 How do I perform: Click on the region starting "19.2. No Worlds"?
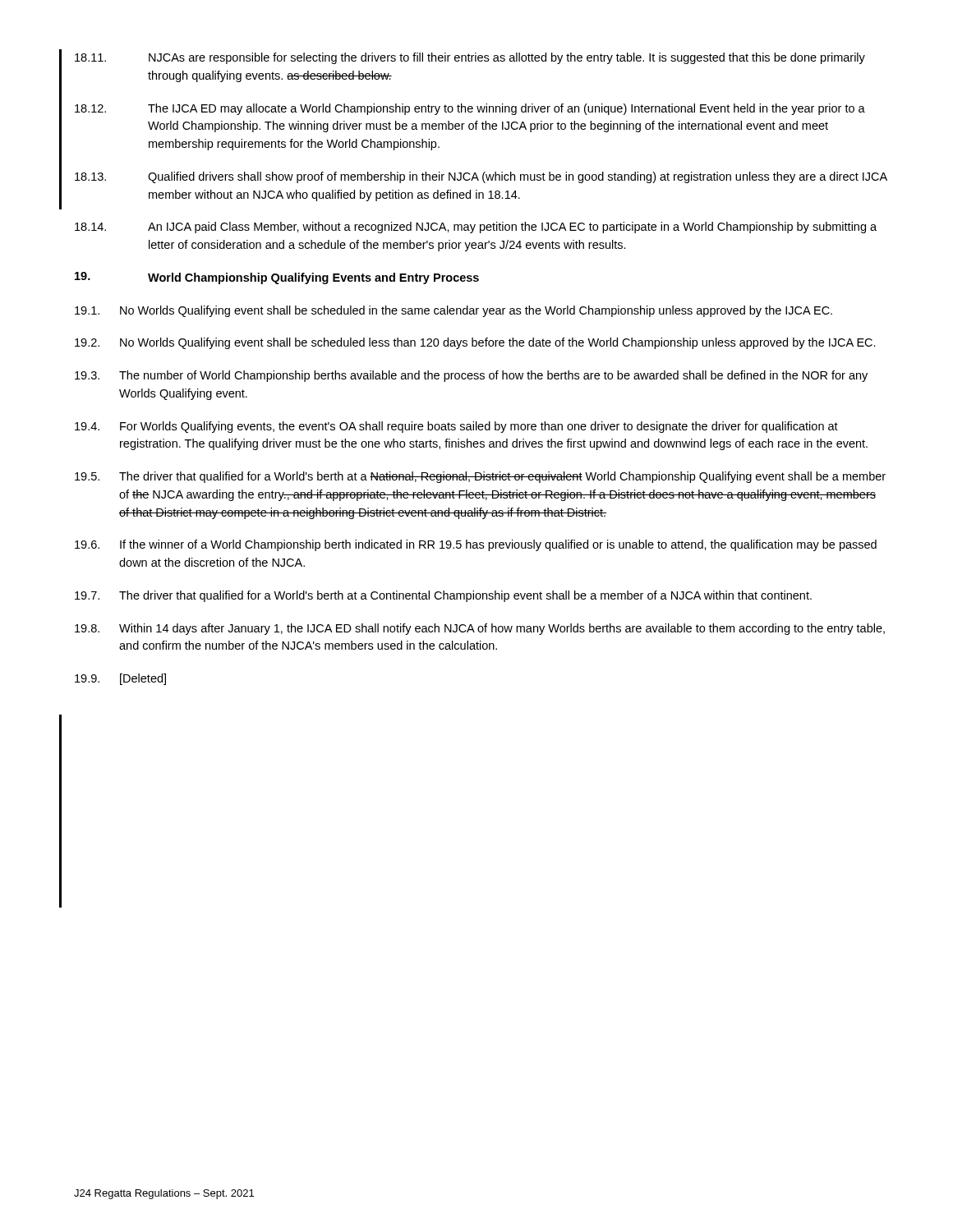pyautogui.click(x=481, y=343)
